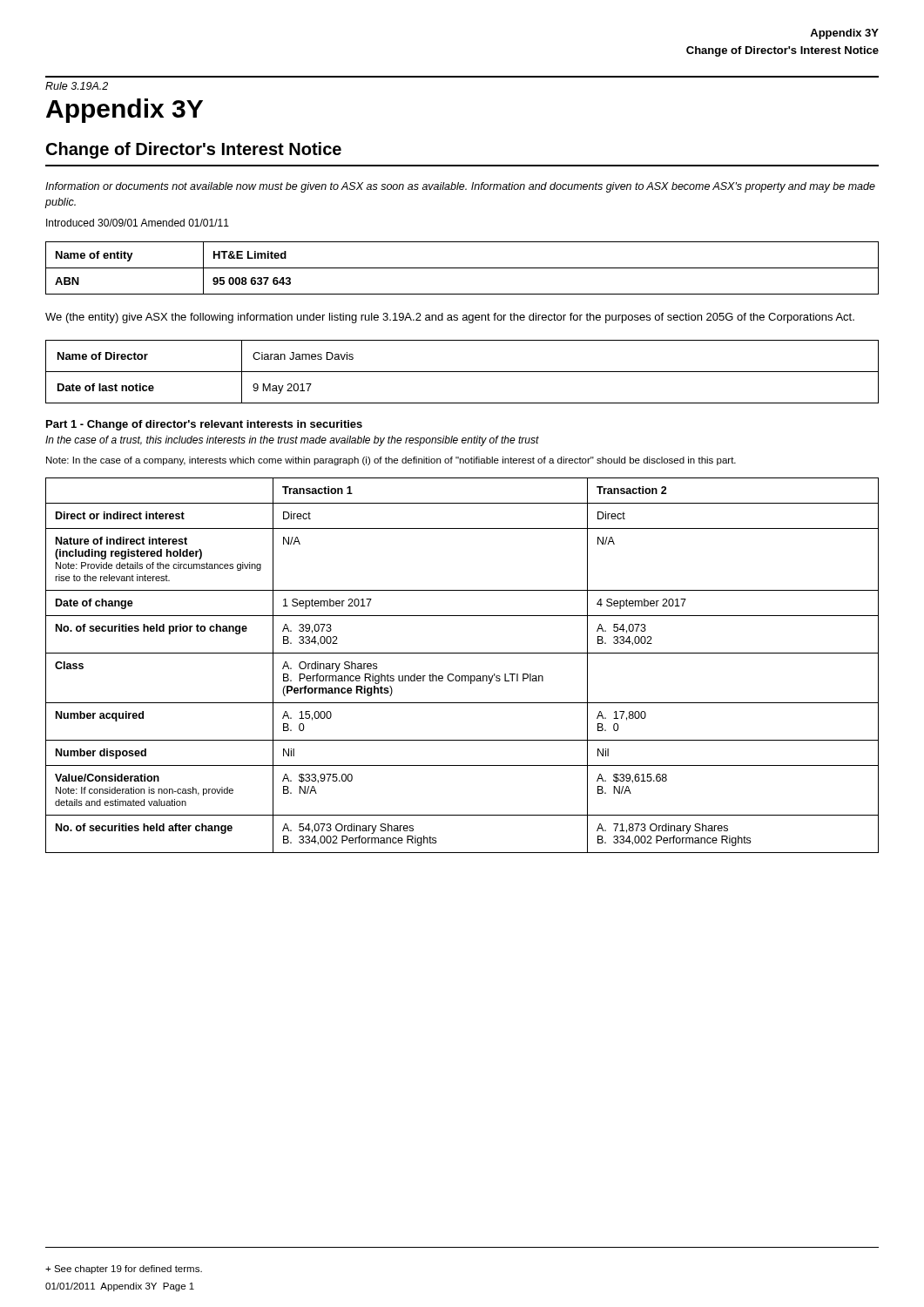Image resolution: width=924 pixels, height=1307 pixels.
Task: Locate the text starting "+ See chapter 19 for defined terms."
Action: click(124, 1269)
